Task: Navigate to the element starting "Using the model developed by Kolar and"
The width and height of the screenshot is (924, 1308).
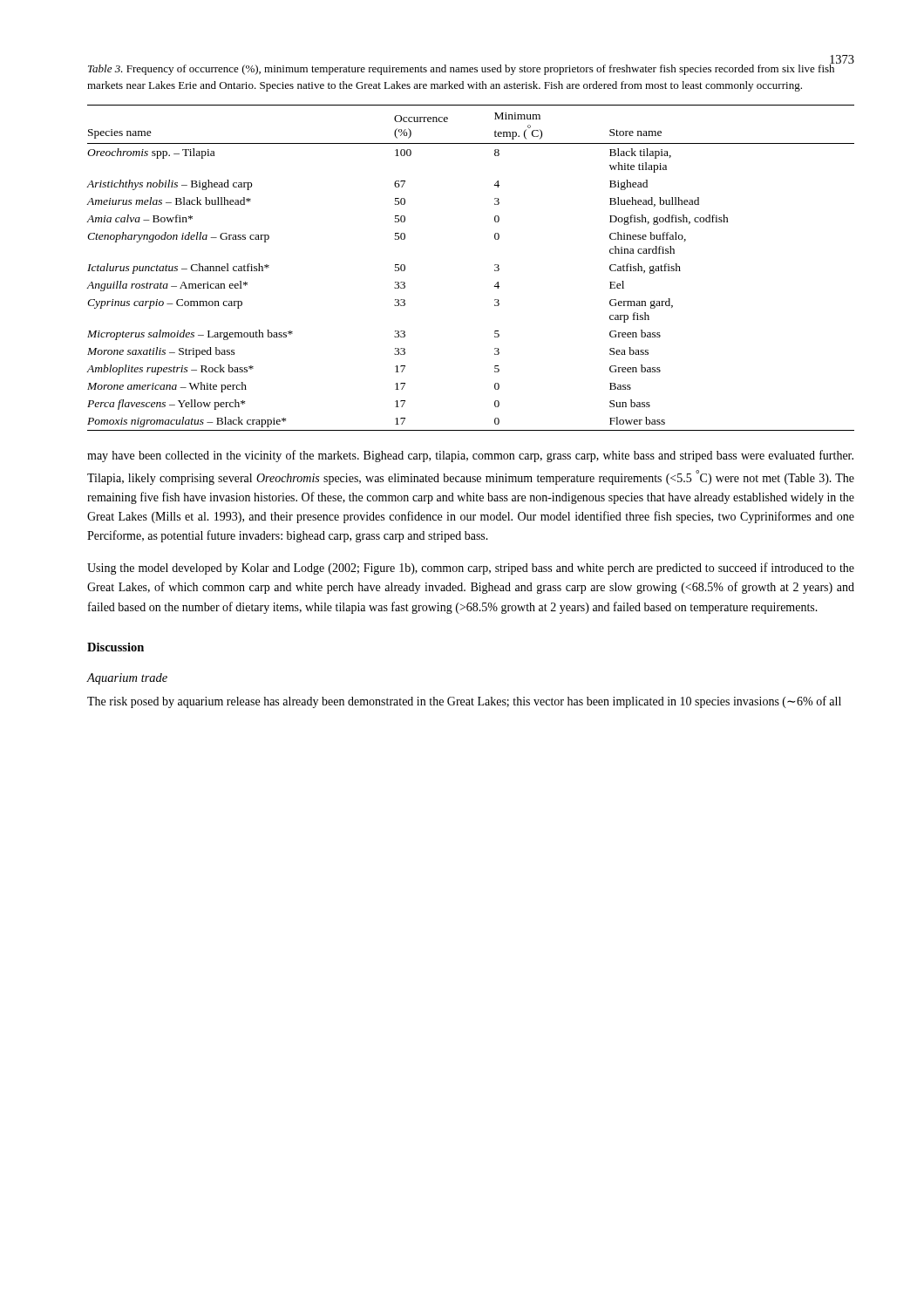Action: pyautogui.click(x=471, y=587)
